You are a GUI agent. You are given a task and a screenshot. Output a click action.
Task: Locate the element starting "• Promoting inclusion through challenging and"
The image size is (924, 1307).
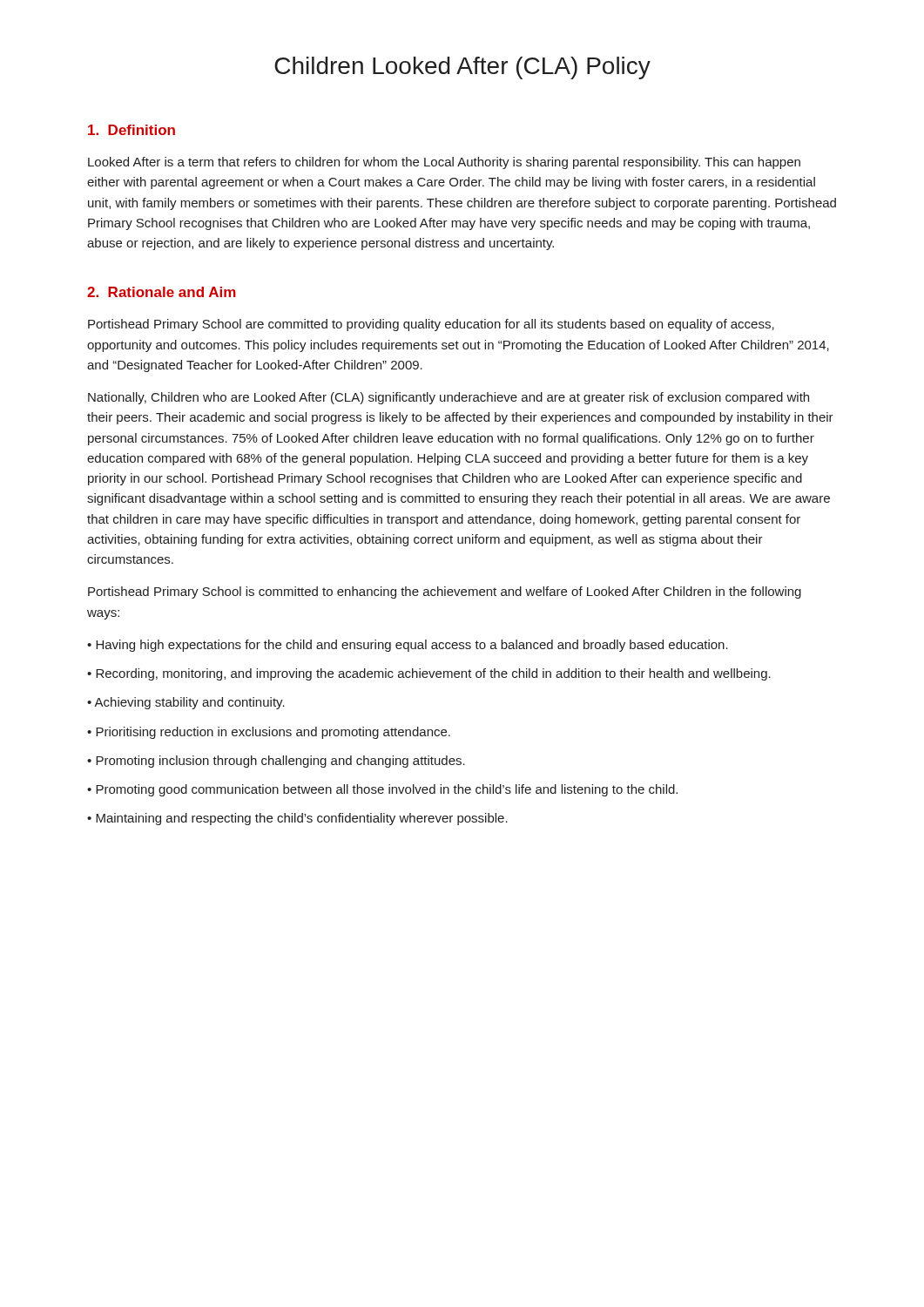[x=276, y=760]
